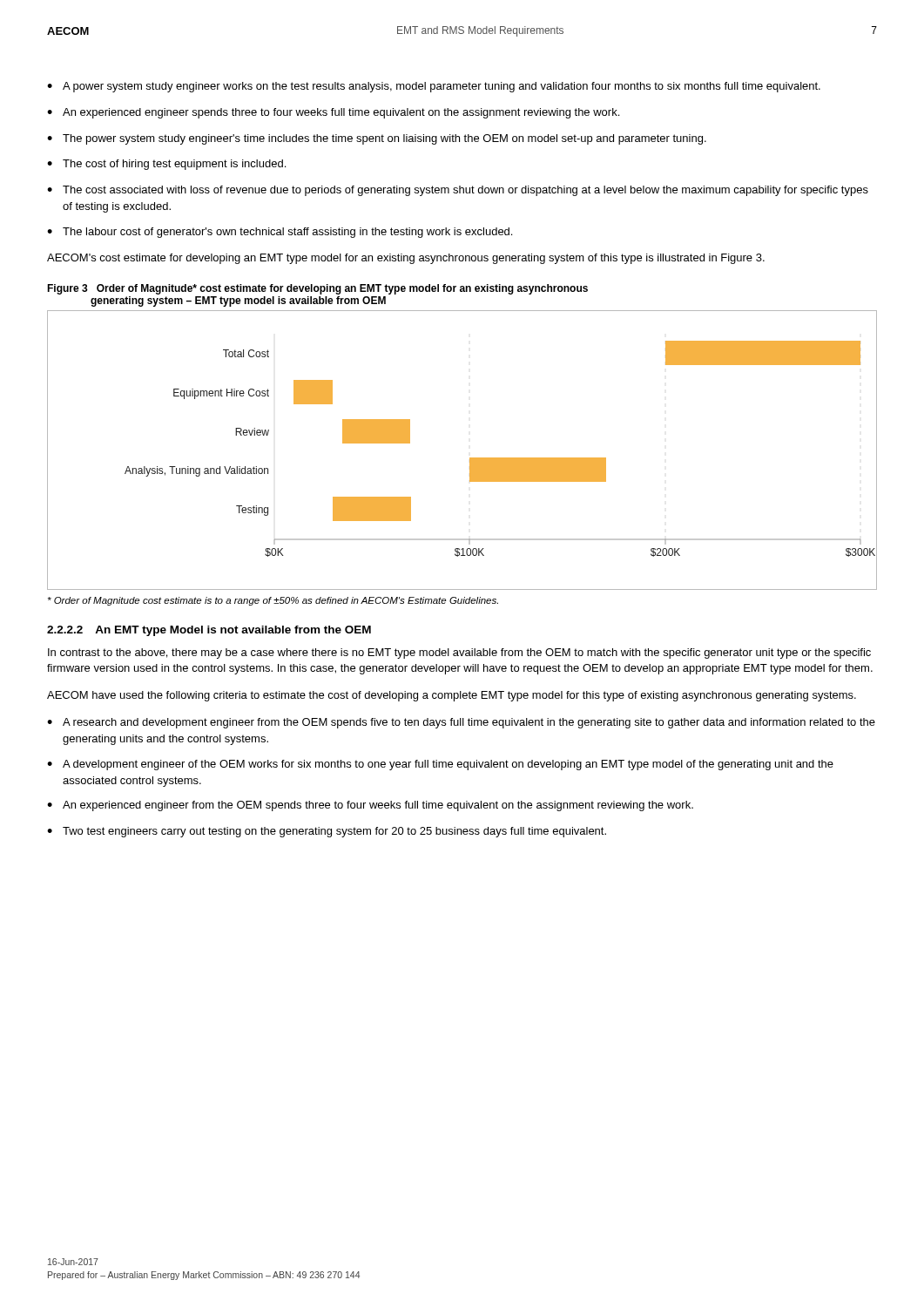Viewport: 924px width, 1307px height.
Task: Locate the text starting "• The power system study engineer's time includes"
Action: click(x=462, y=139)
